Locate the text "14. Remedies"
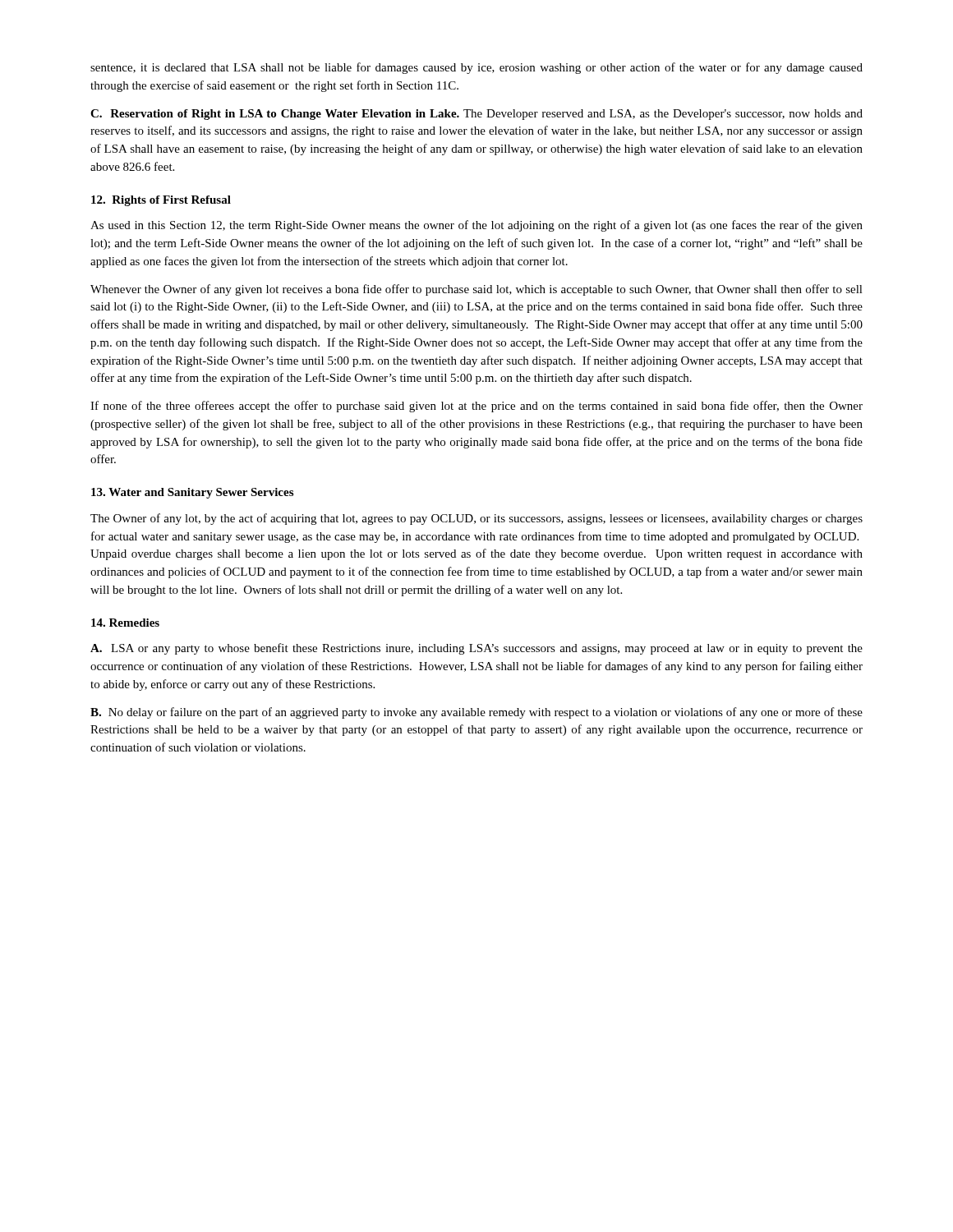The image size is (953, 1232). 125,623
